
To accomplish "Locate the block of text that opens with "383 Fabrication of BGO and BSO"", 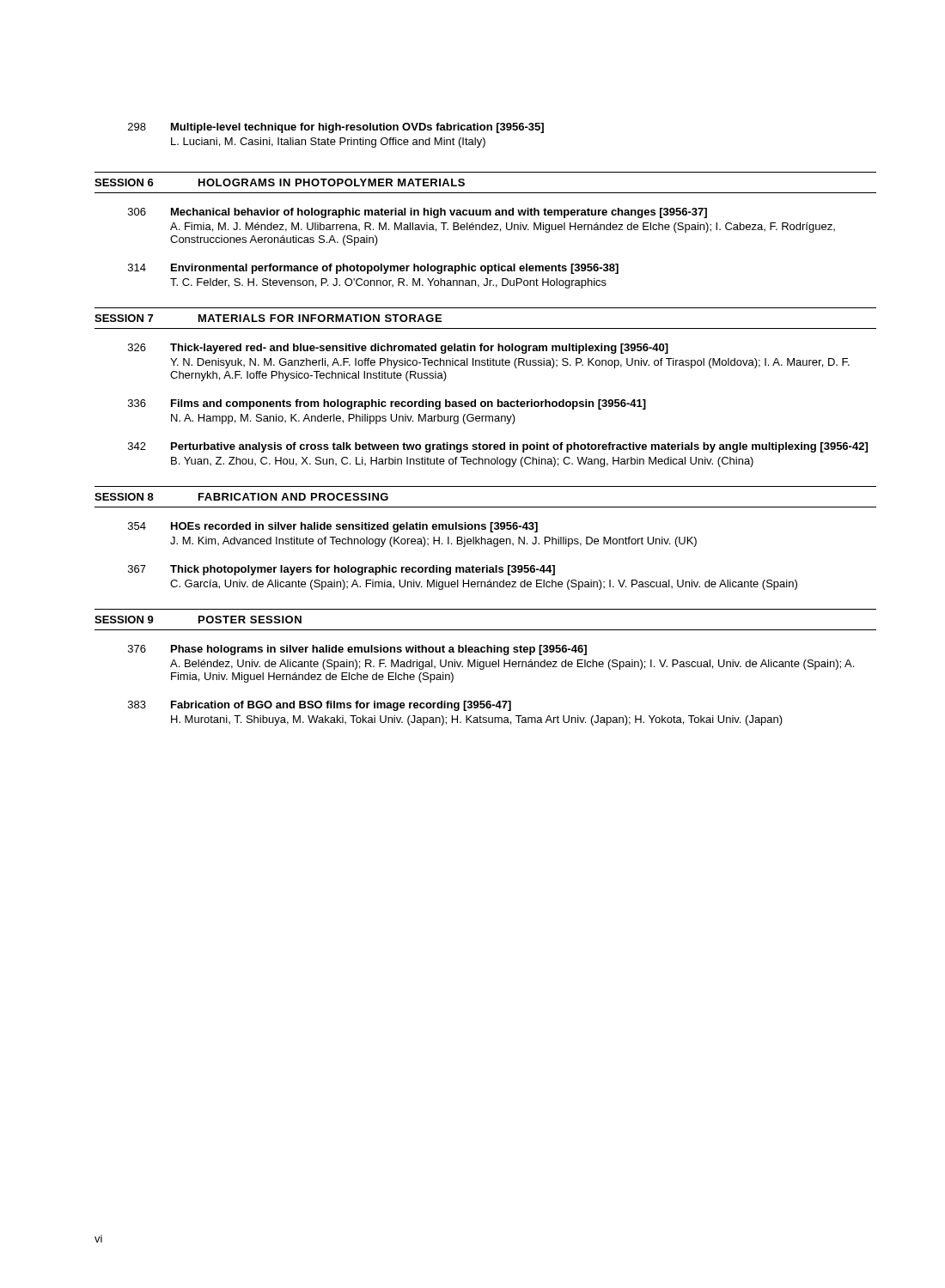I will [485, 712].
